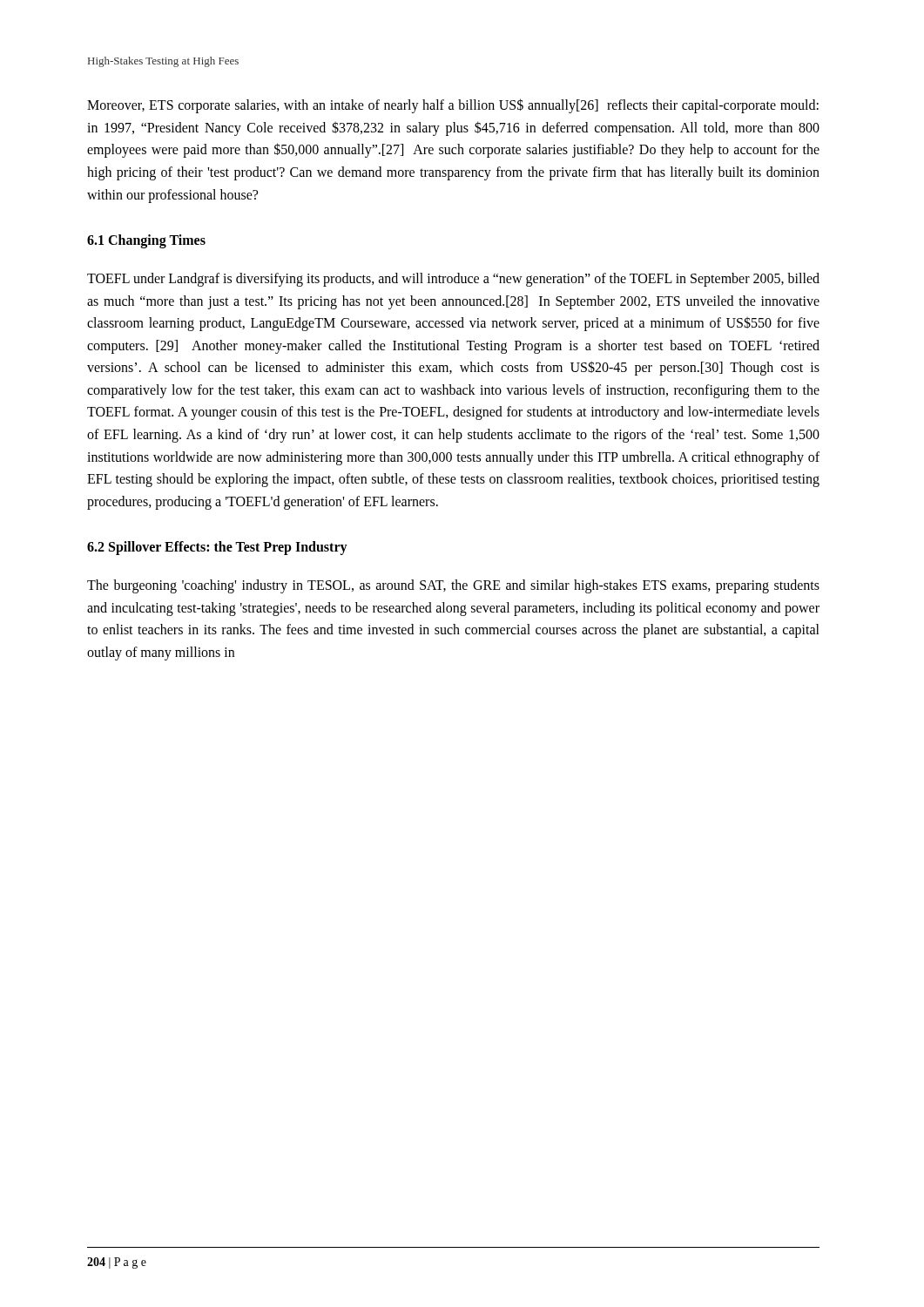This screenshot has width=924, height=1307.
Task: Locate the text starting "TOEFL under Landgraf"
Action: coord(453,390)
